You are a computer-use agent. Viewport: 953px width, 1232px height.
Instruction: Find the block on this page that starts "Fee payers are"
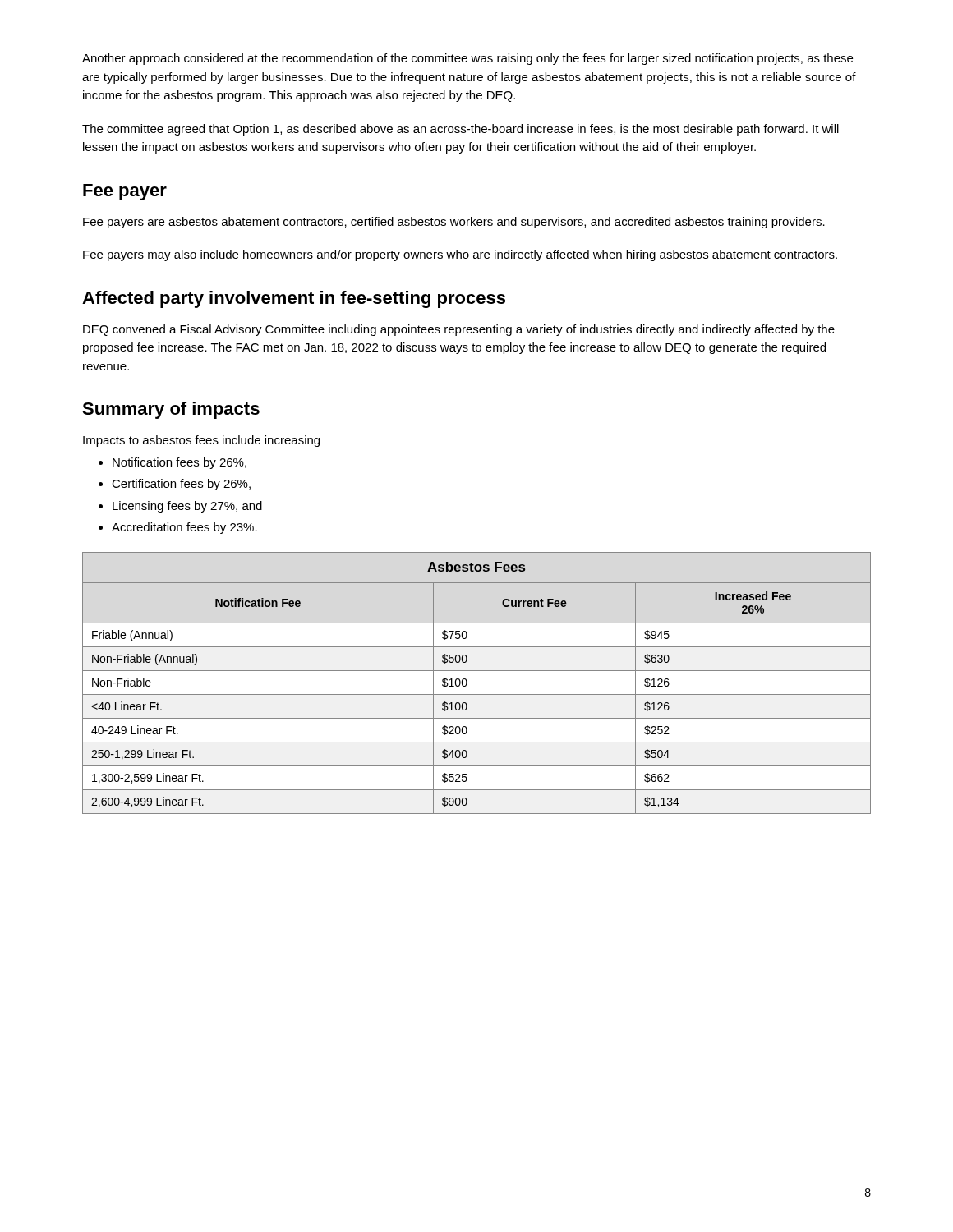(x=454, y=221)
